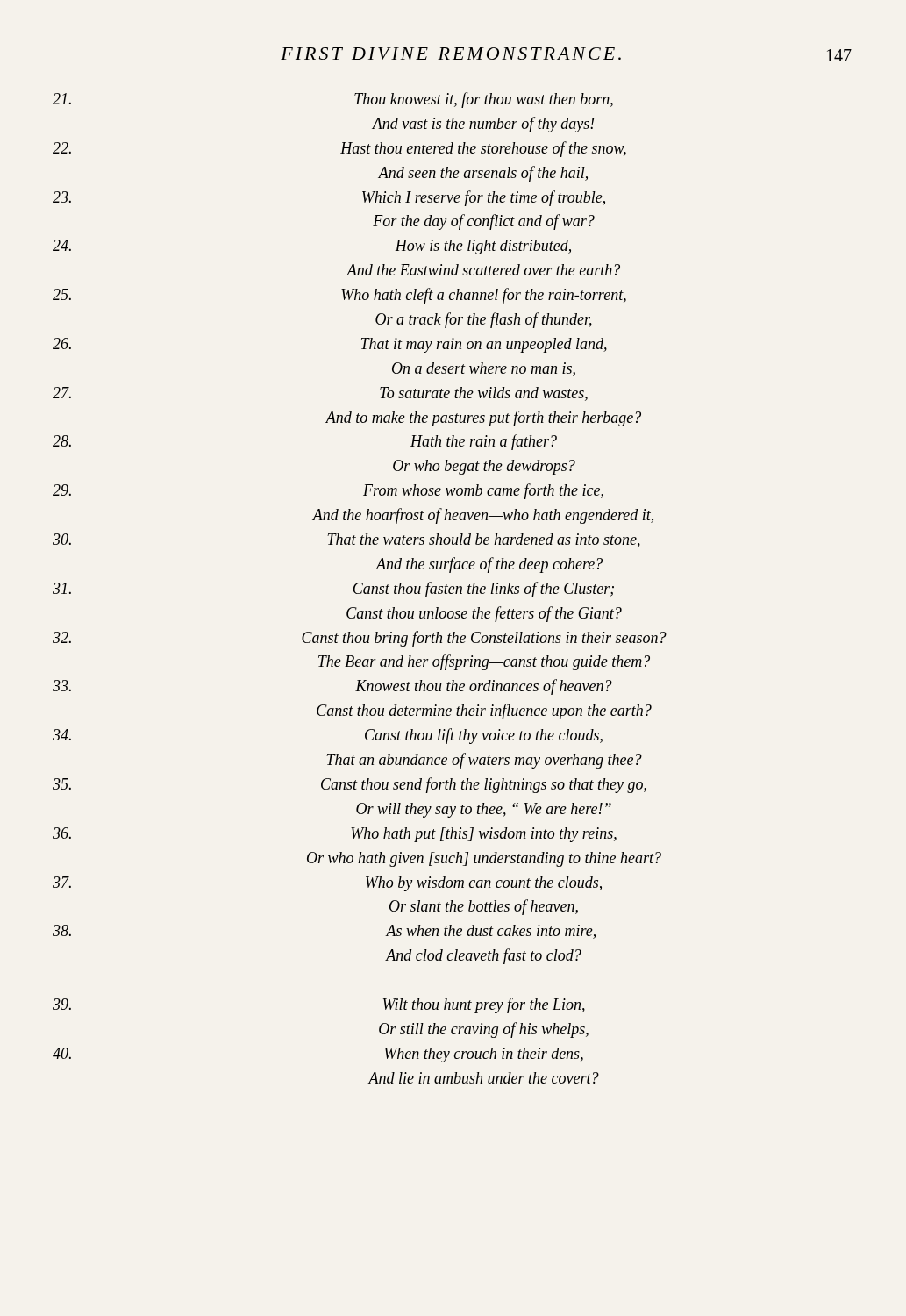Point to the block beginning "28. Hath the"
This screenshot has width=906, height=1316.
(453, 455)
